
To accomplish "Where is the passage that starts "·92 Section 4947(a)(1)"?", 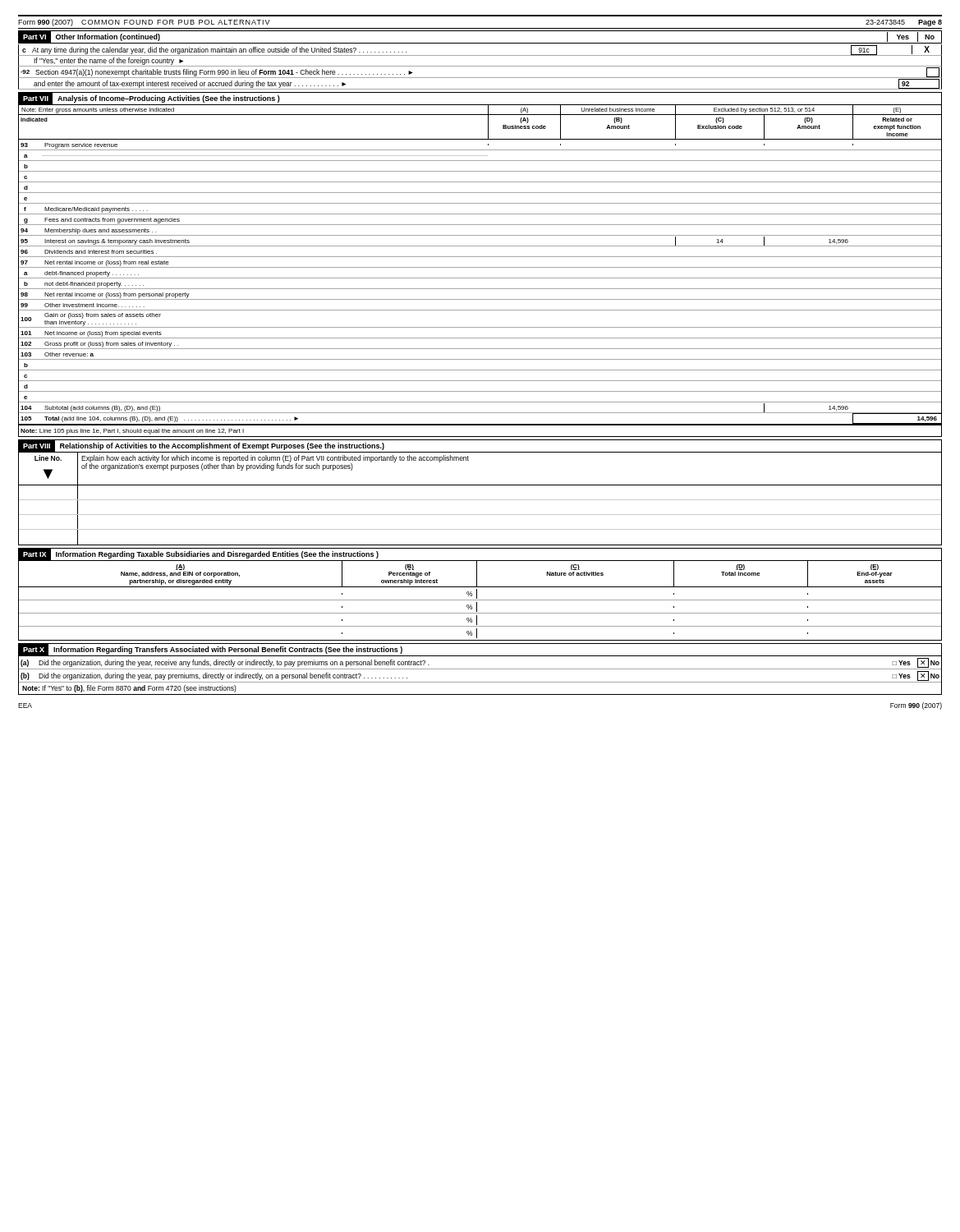I will (479, 72).
